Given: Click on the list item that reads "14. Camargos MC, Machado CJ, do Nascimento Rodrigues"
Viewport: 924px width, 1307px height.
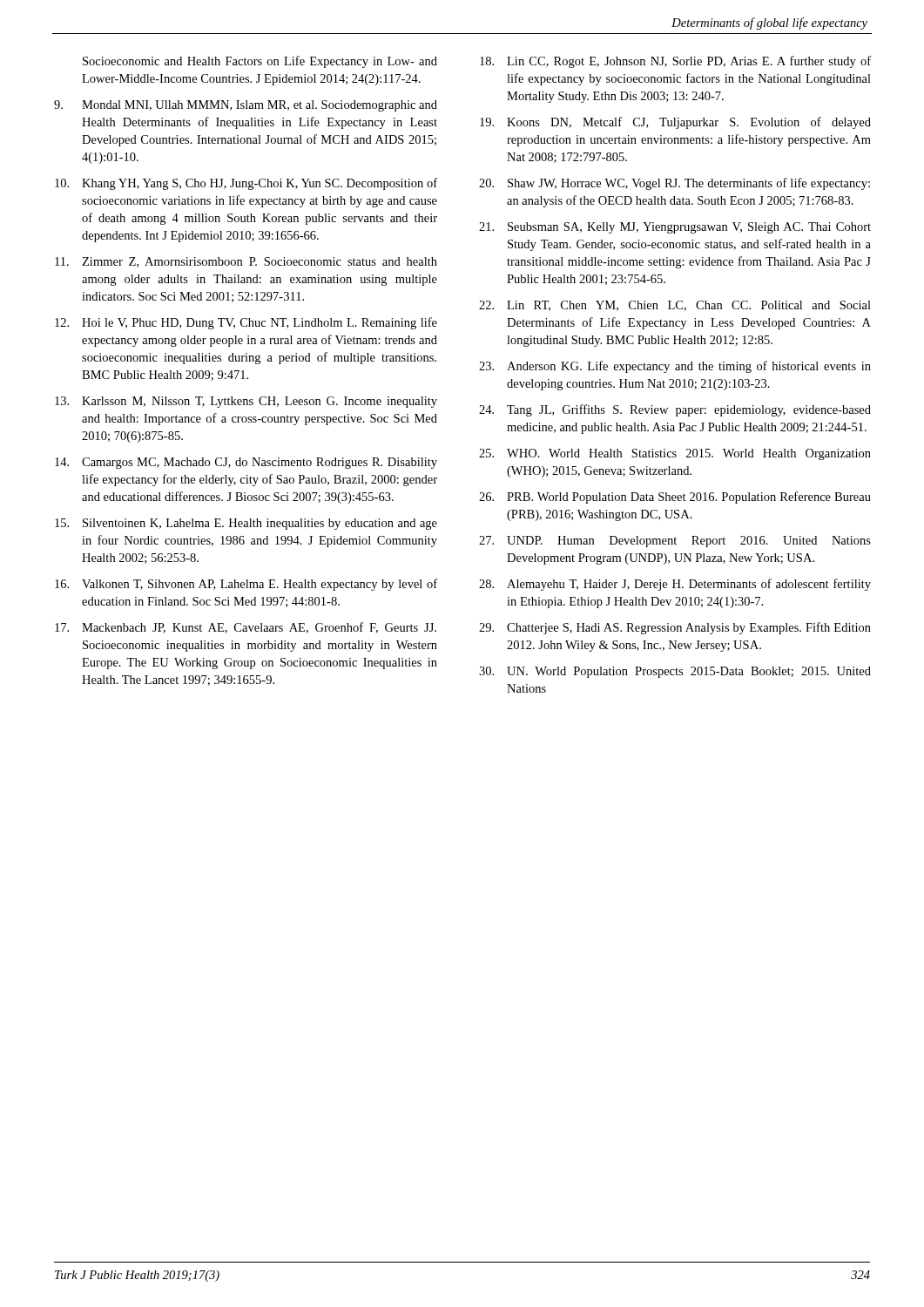Looking at the screenshot, I should click(x=246, y=479).
